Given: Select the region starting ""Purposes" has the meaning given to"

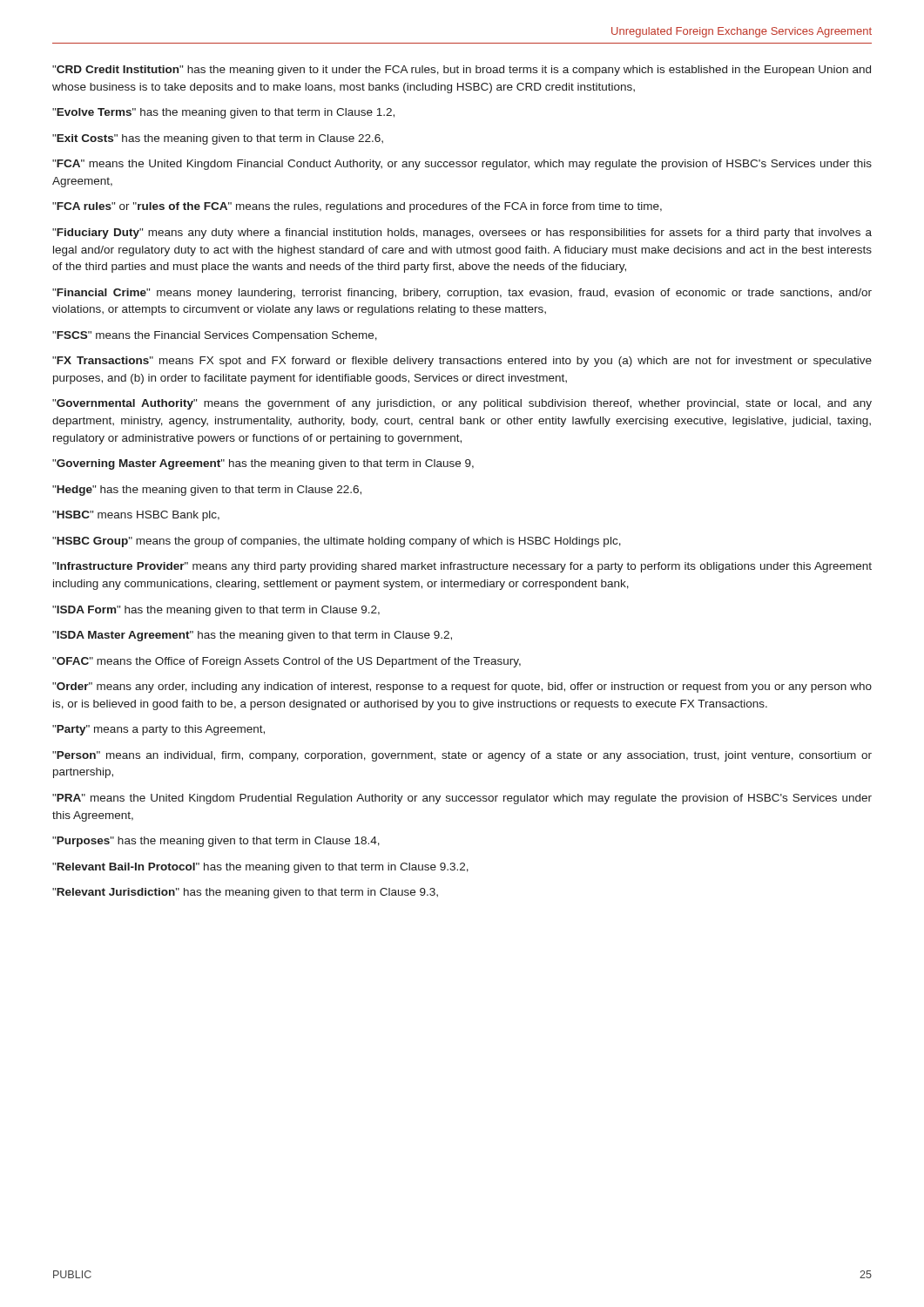Looking at the screenshot, I should click(x=216, y=841).
